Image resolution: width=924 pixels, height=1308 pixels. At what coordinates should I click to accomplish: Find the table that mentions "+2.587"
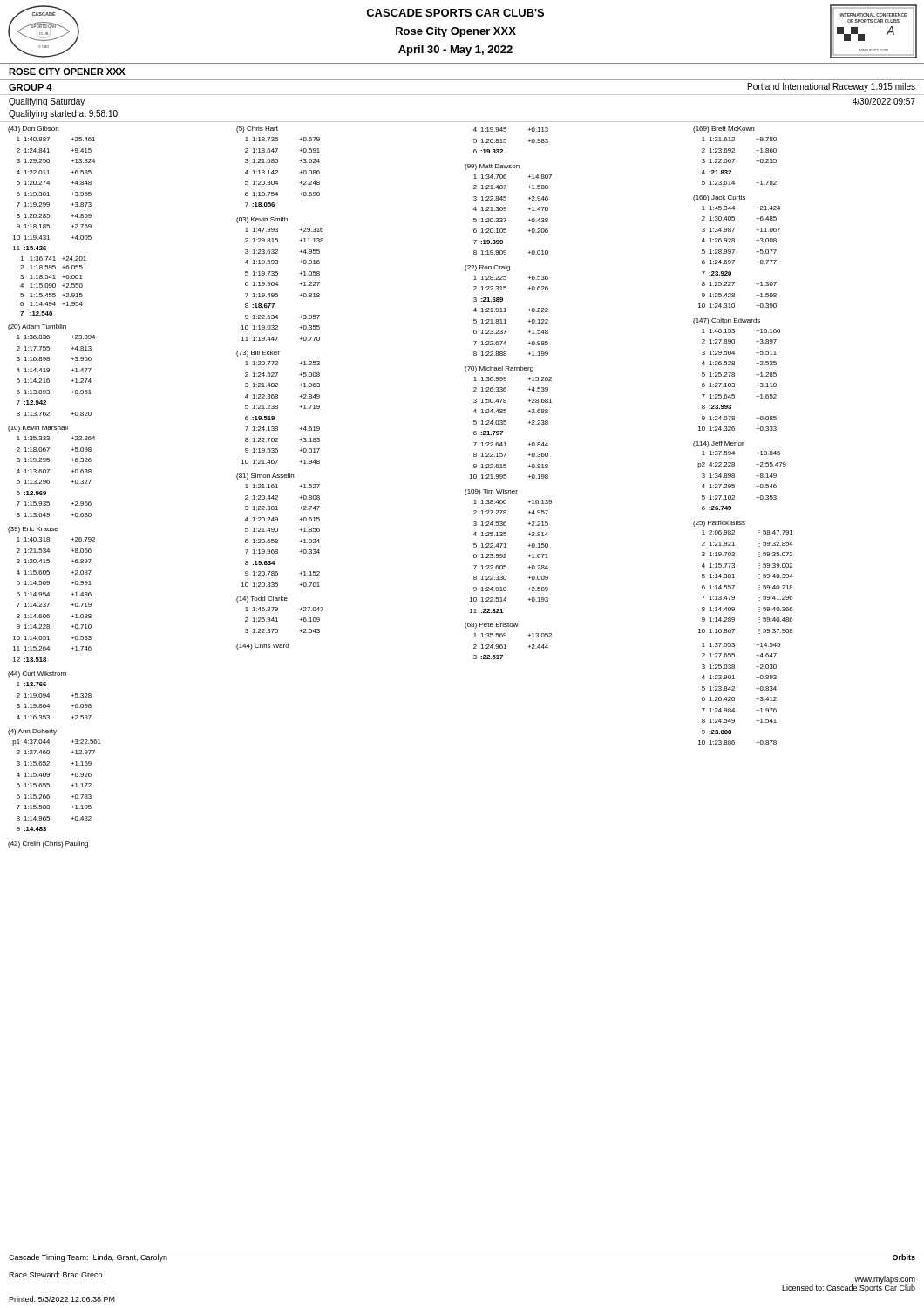[x=119, y=697]
